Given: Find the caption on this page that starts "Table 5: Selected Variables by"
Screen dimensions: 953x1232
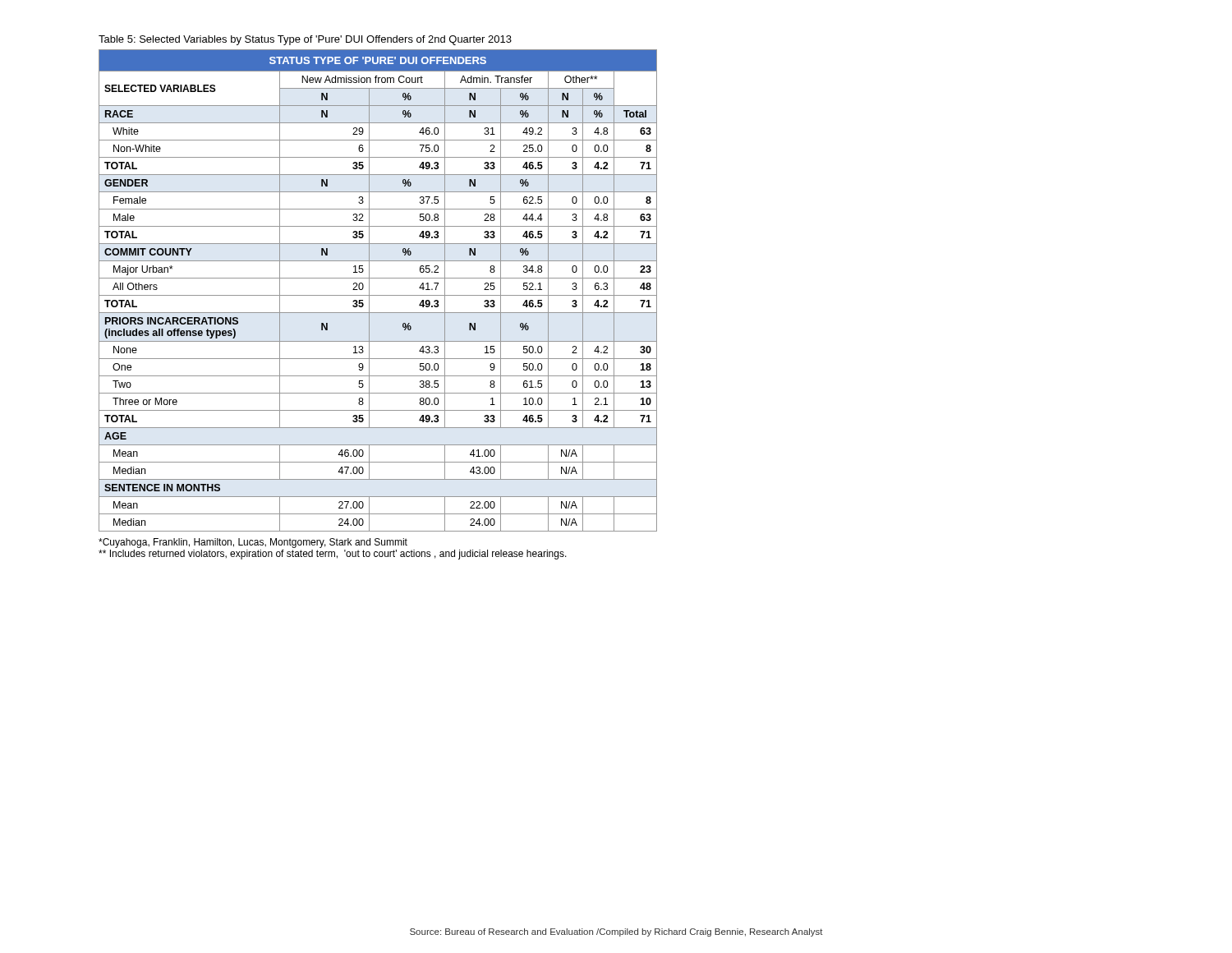Looking at the screenshot, I should [x=305, y=39].
